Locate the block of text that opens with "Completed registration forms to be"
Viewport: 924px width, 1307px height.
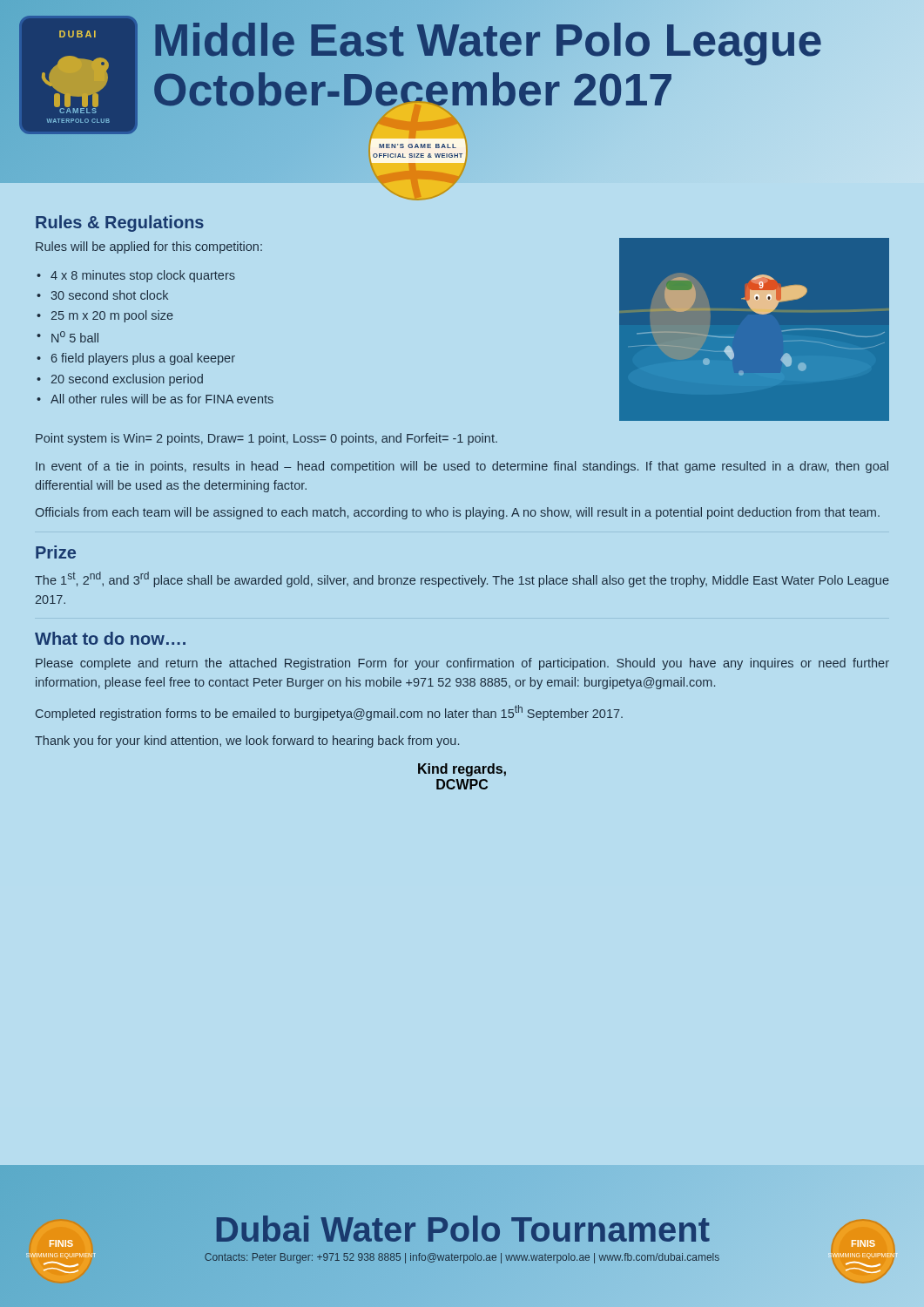point(329,712)
